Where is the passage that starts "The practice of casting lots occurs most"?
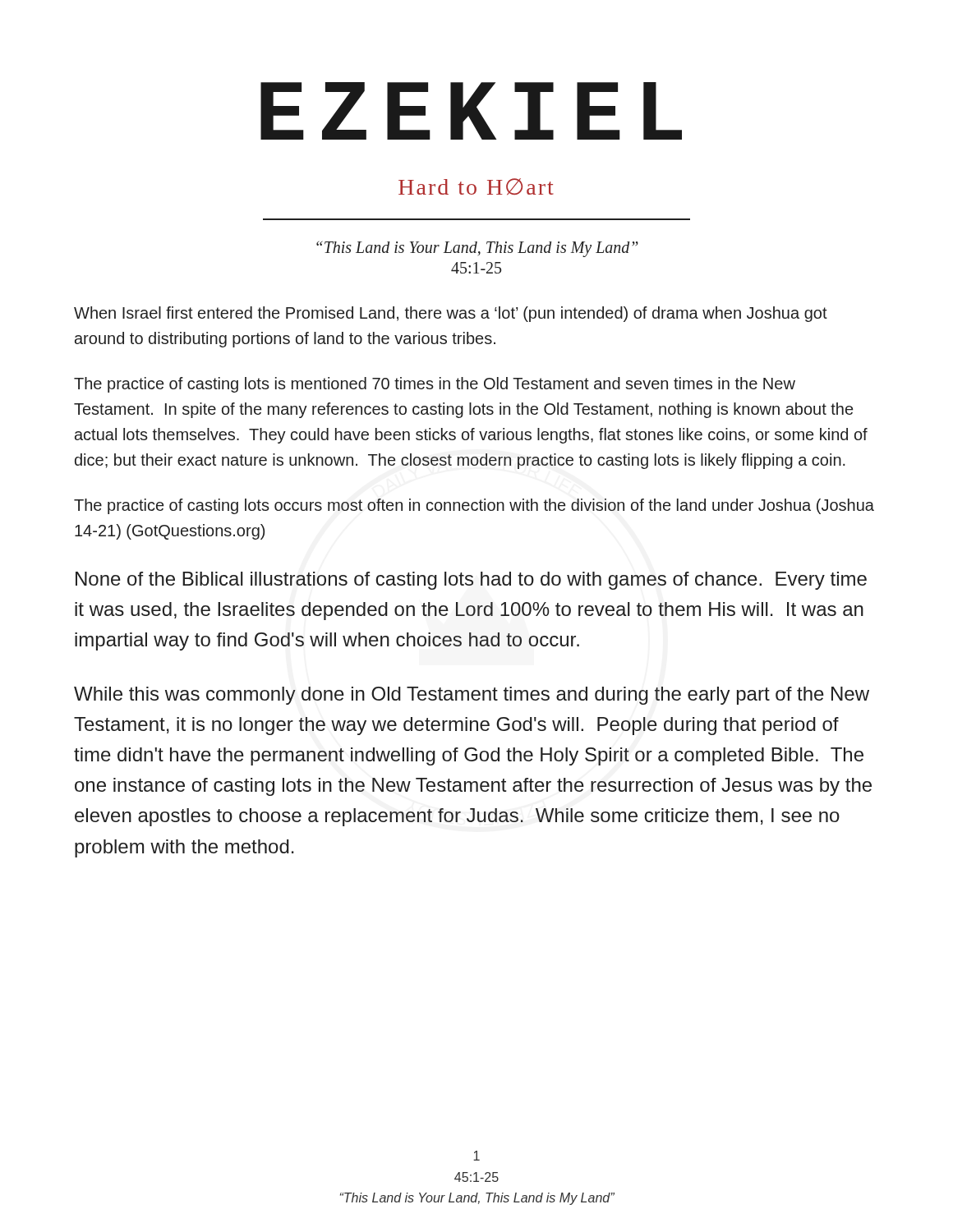953x1232 pixels. 474,518
